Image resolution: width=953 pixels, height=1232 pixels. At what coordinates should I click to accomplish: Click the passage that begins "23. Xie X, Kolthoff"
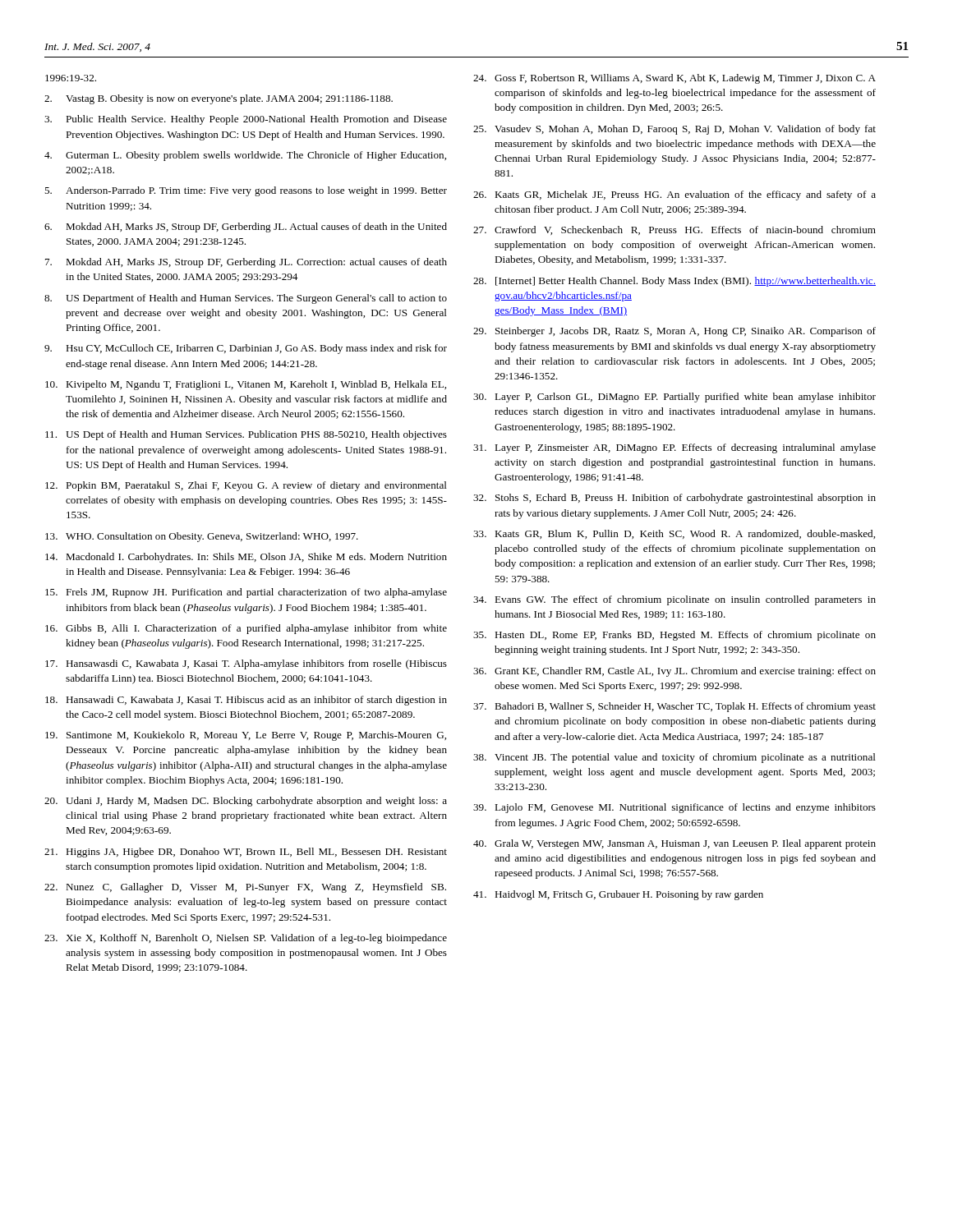[x=246, y=953]
